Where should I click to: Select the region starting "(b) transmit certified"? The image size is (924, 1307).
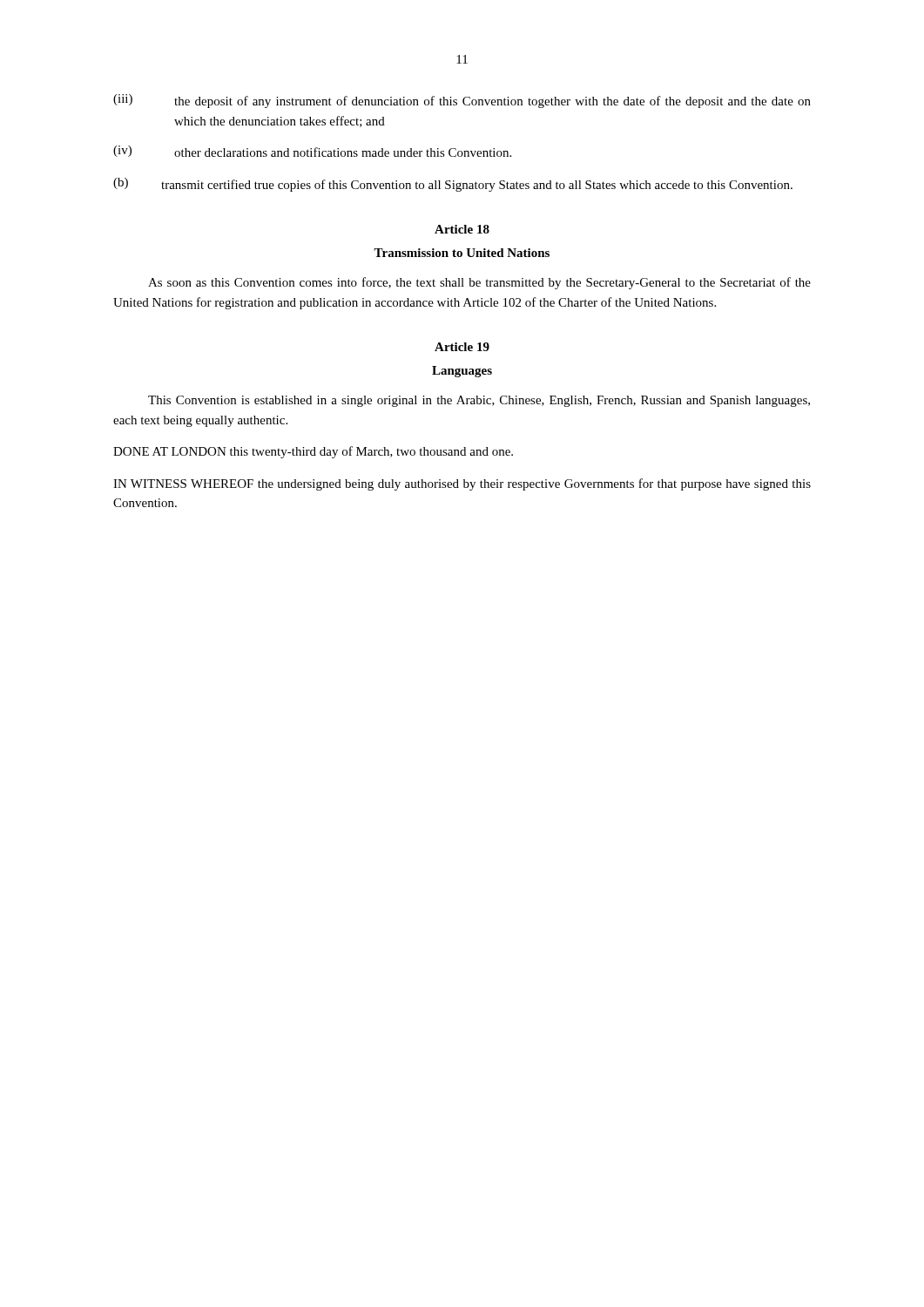462,185
